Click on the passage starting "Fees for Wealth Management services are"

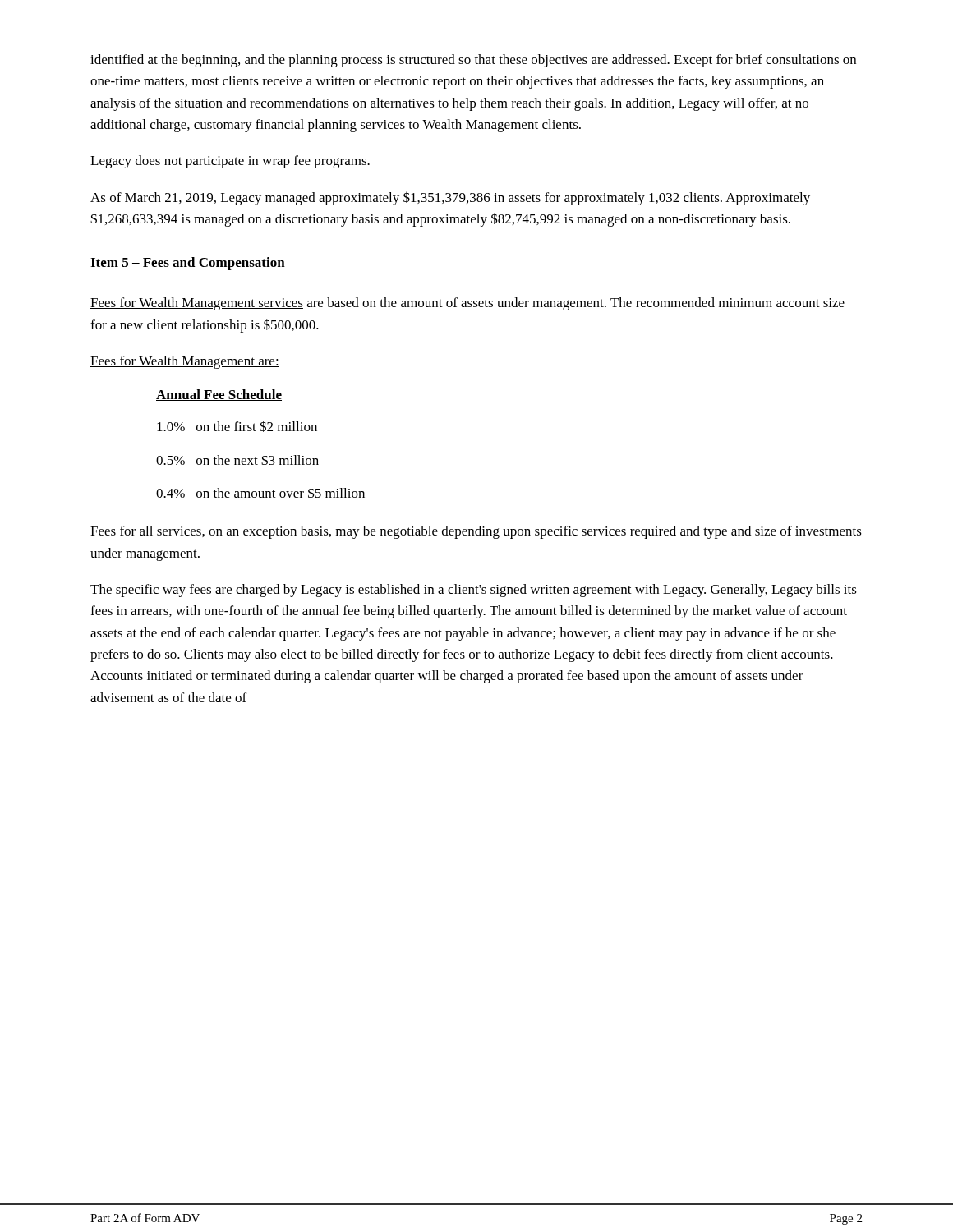click(467, 314)
